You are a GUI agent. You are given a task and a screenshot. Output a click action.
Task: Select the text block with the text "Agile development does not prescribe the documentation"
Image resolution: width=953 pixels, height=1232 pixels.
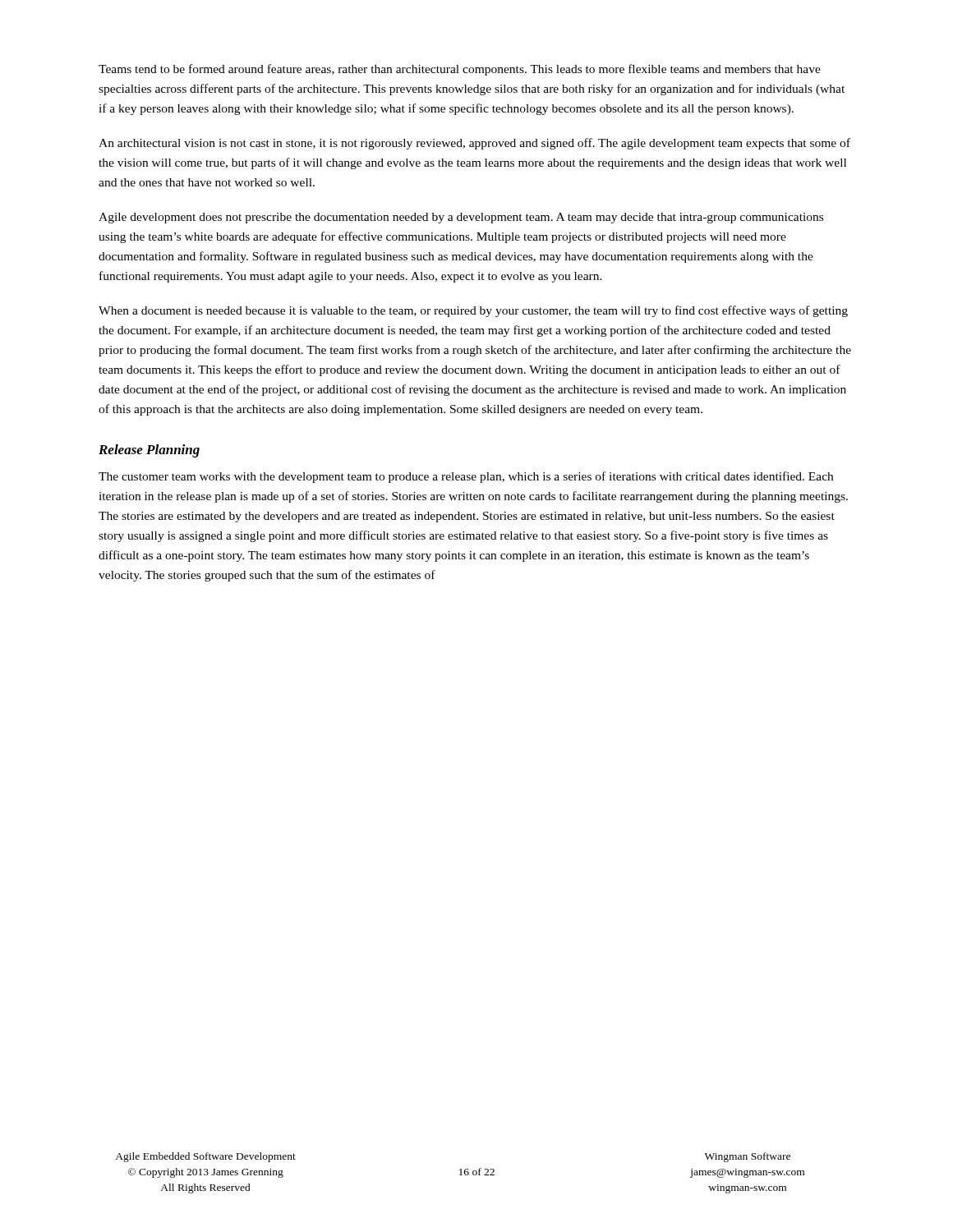point(461,246)
